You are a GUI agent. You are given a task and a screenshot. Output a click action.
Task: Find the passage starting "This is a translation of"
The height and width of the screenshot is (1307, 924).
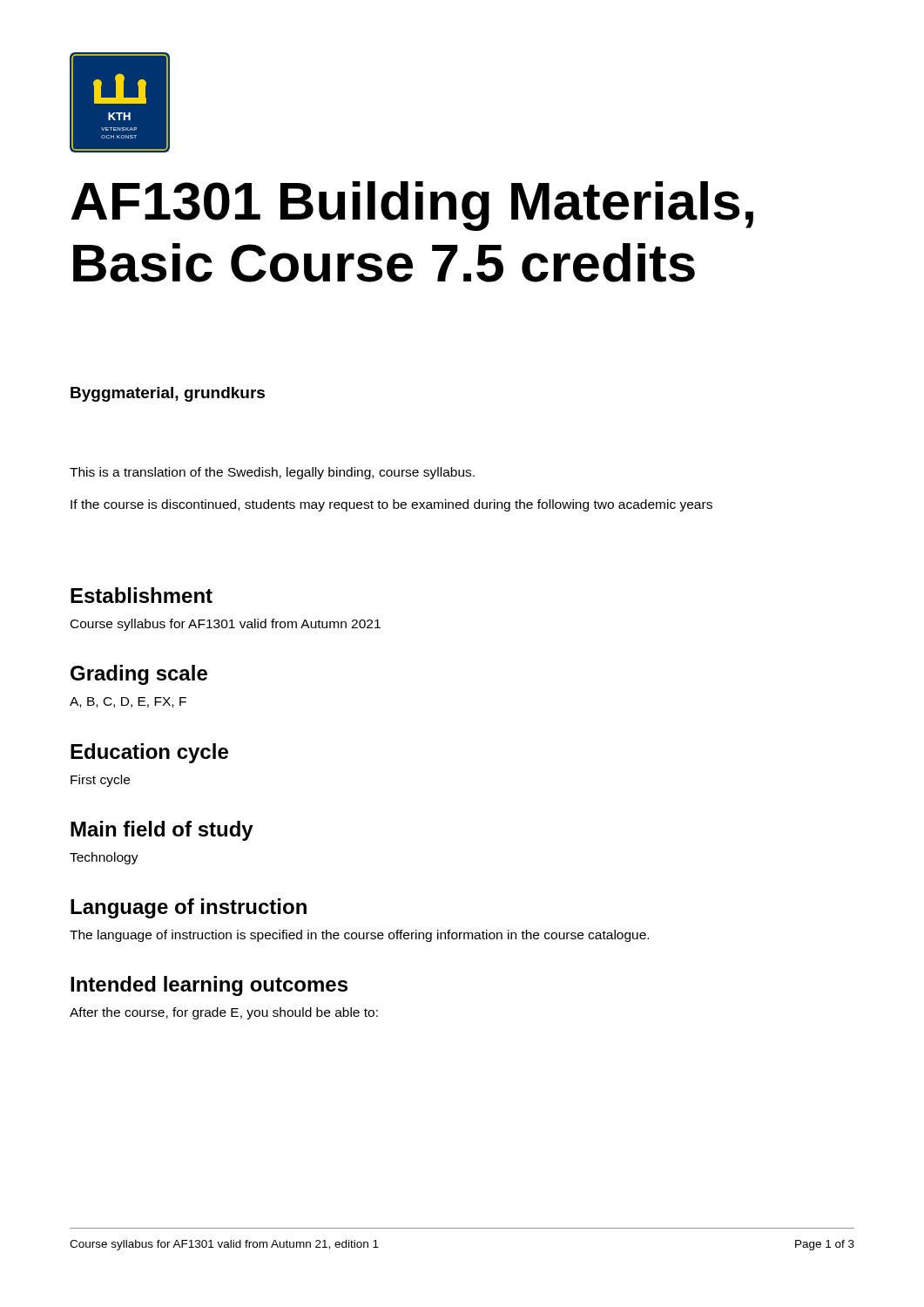point(273,472)
